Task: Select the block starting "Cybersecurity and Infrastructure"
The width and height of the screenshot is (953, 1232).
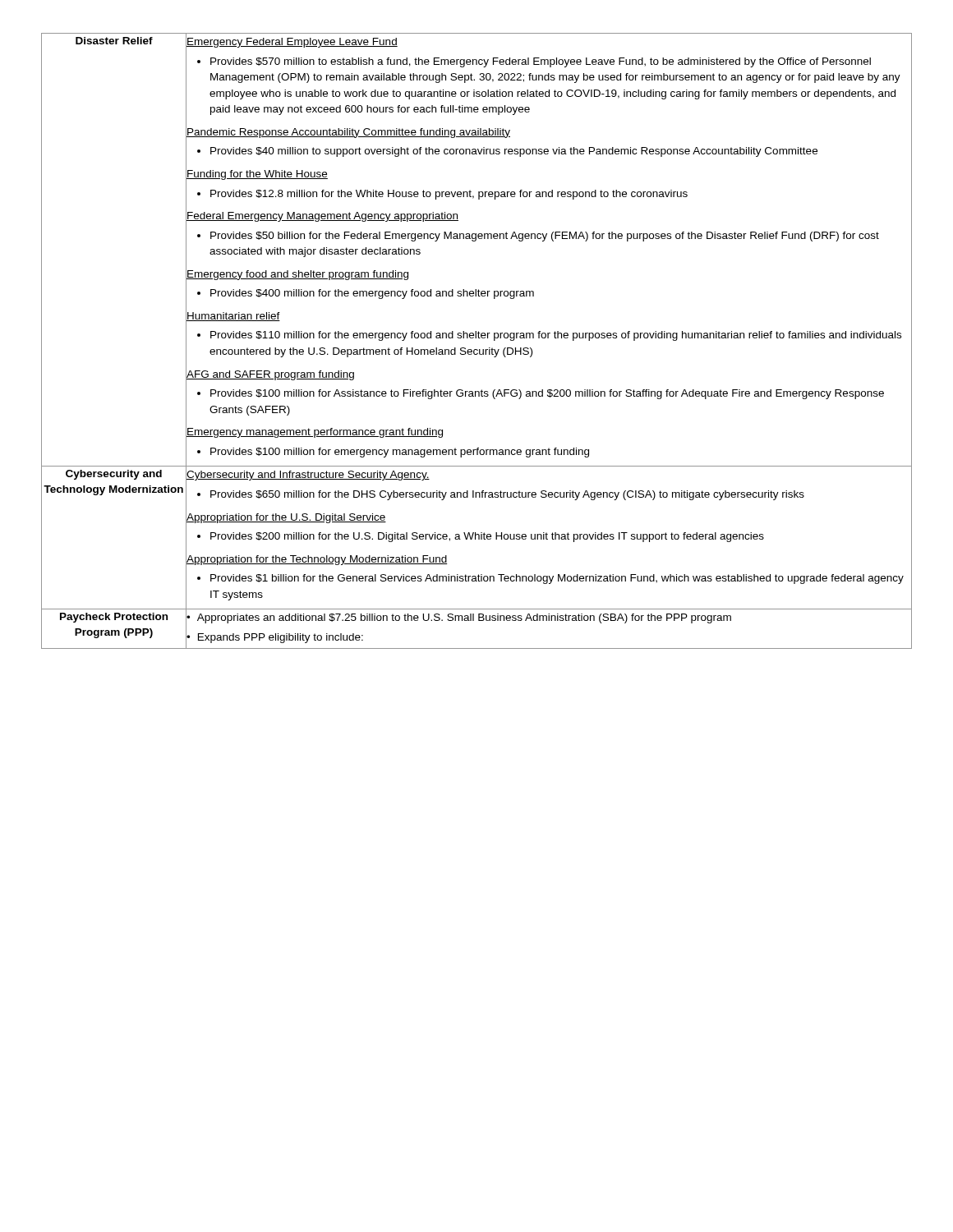Action: pos(549,485)
